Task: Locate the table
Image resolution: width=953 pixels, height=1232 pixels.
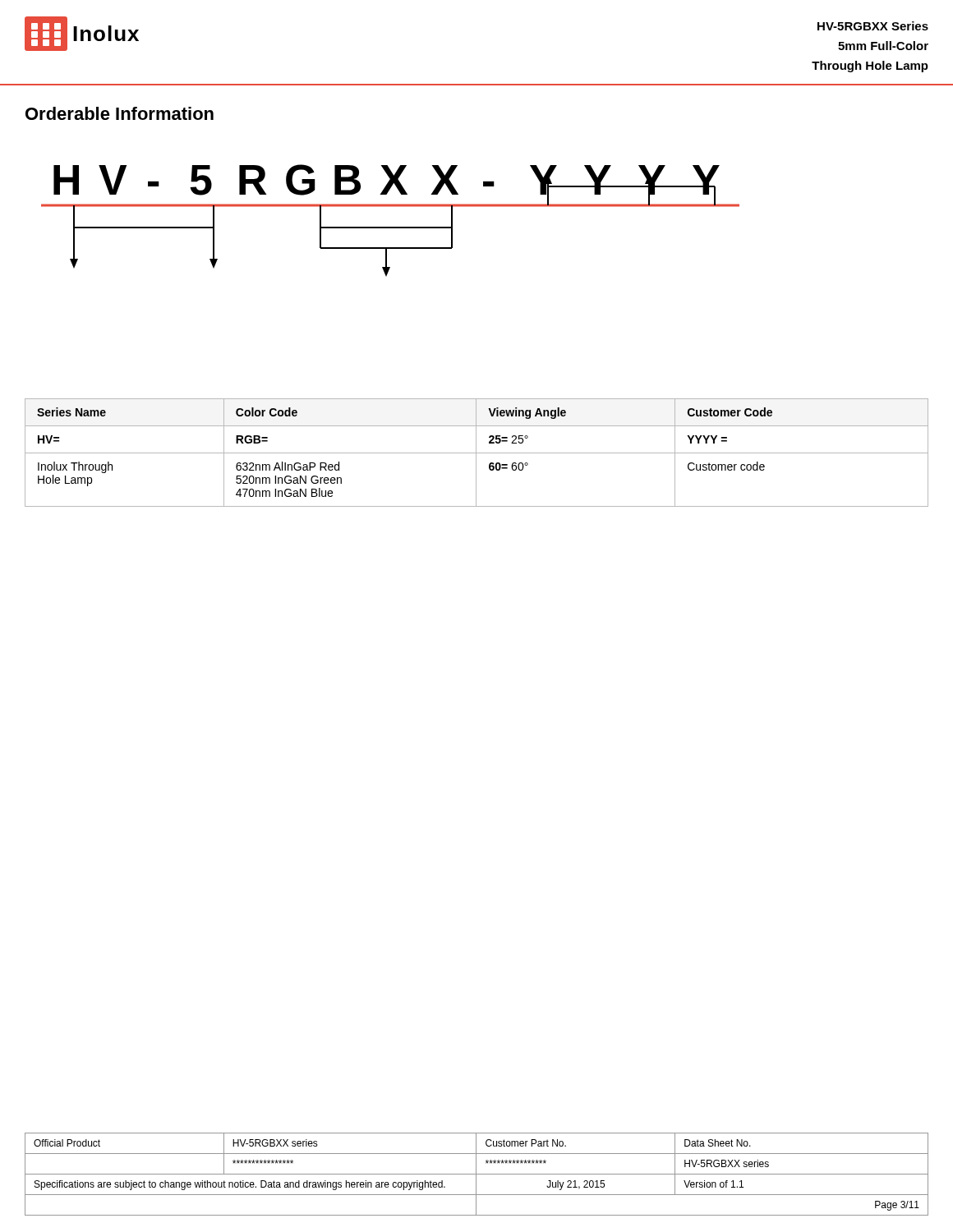Action: [476, 453]
